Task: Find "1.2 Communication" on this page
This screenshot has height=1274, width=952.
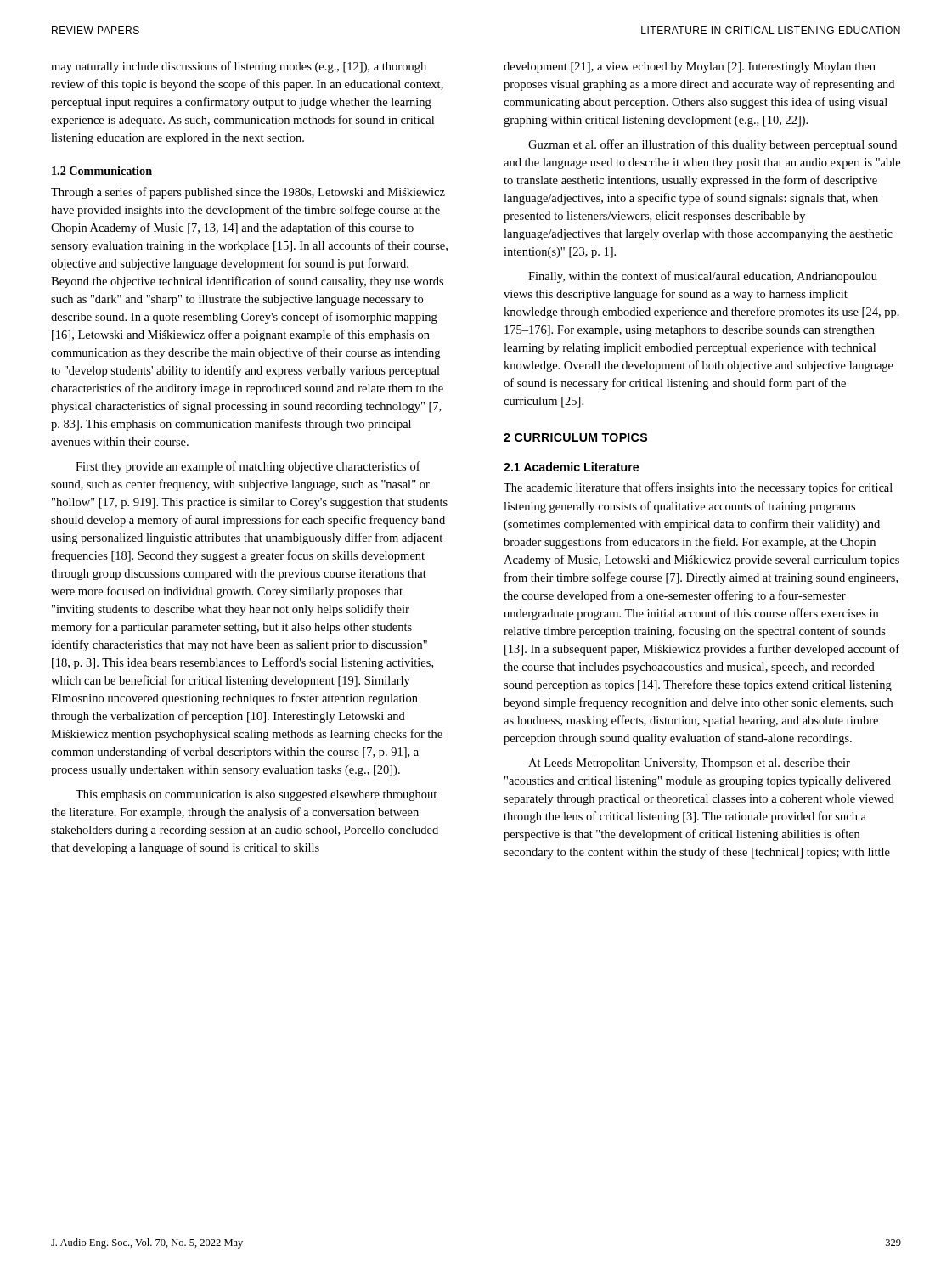Action: pos(101,171)
